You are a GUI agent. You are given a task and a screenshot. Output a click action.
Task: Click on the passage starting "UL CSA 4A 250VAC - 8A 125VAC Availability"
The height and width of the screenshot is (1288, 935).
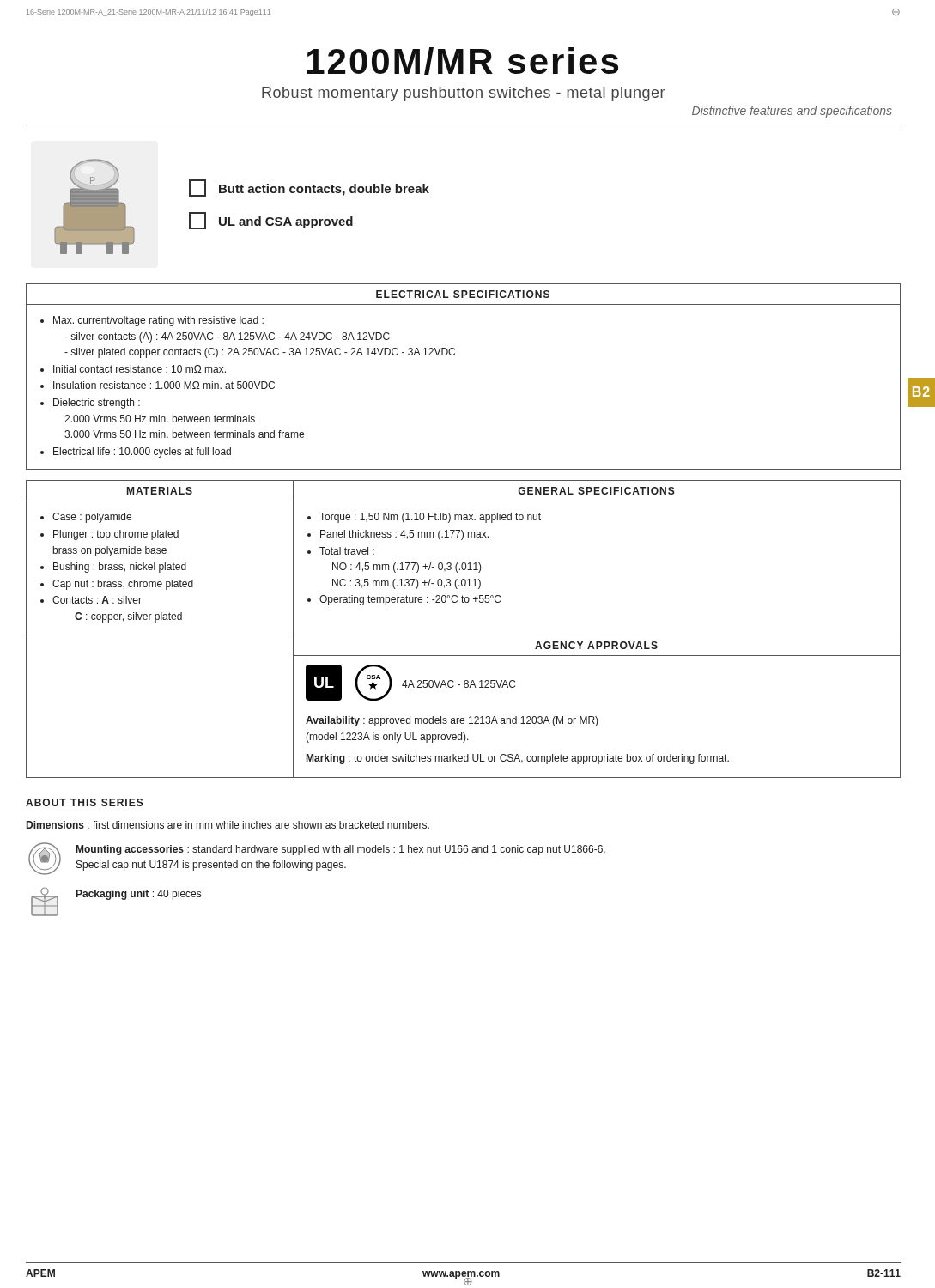pyautogui.click(x=597, y=716)
